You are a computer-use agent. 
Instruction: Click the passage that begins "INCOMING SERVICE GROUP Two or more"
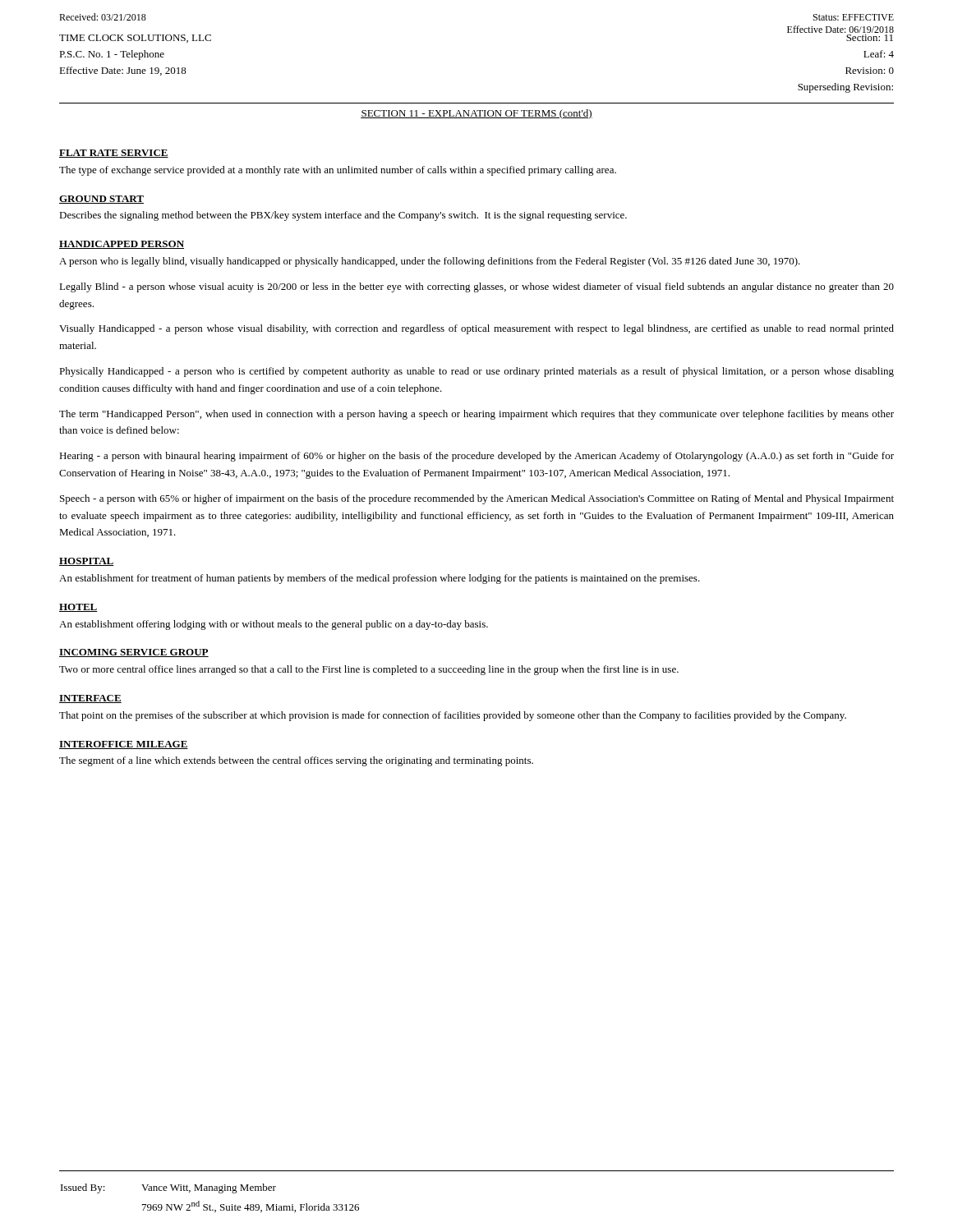pos(476,661)
